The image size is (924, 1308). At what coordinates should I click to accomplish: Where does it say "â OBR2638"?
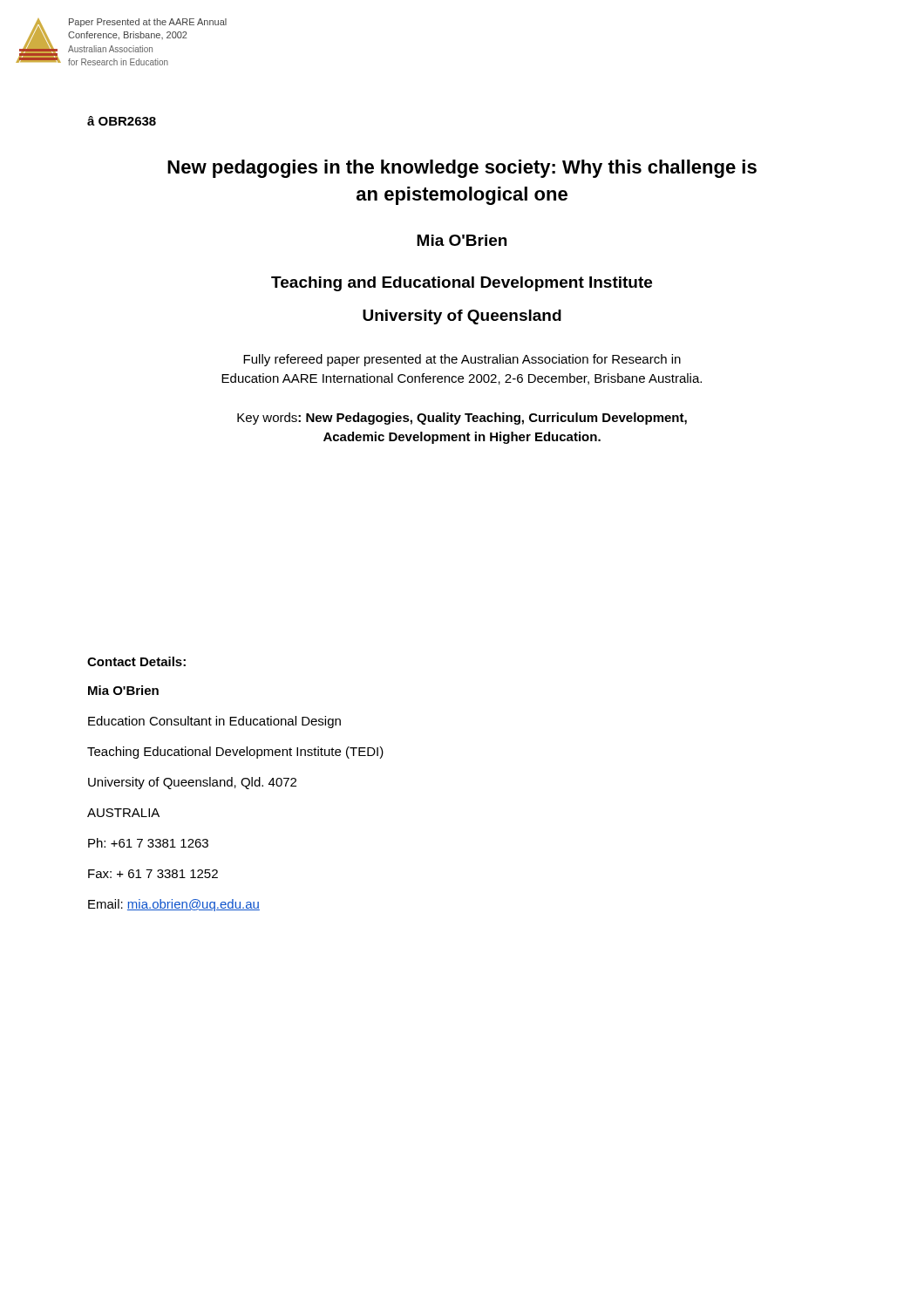(122, 121)
